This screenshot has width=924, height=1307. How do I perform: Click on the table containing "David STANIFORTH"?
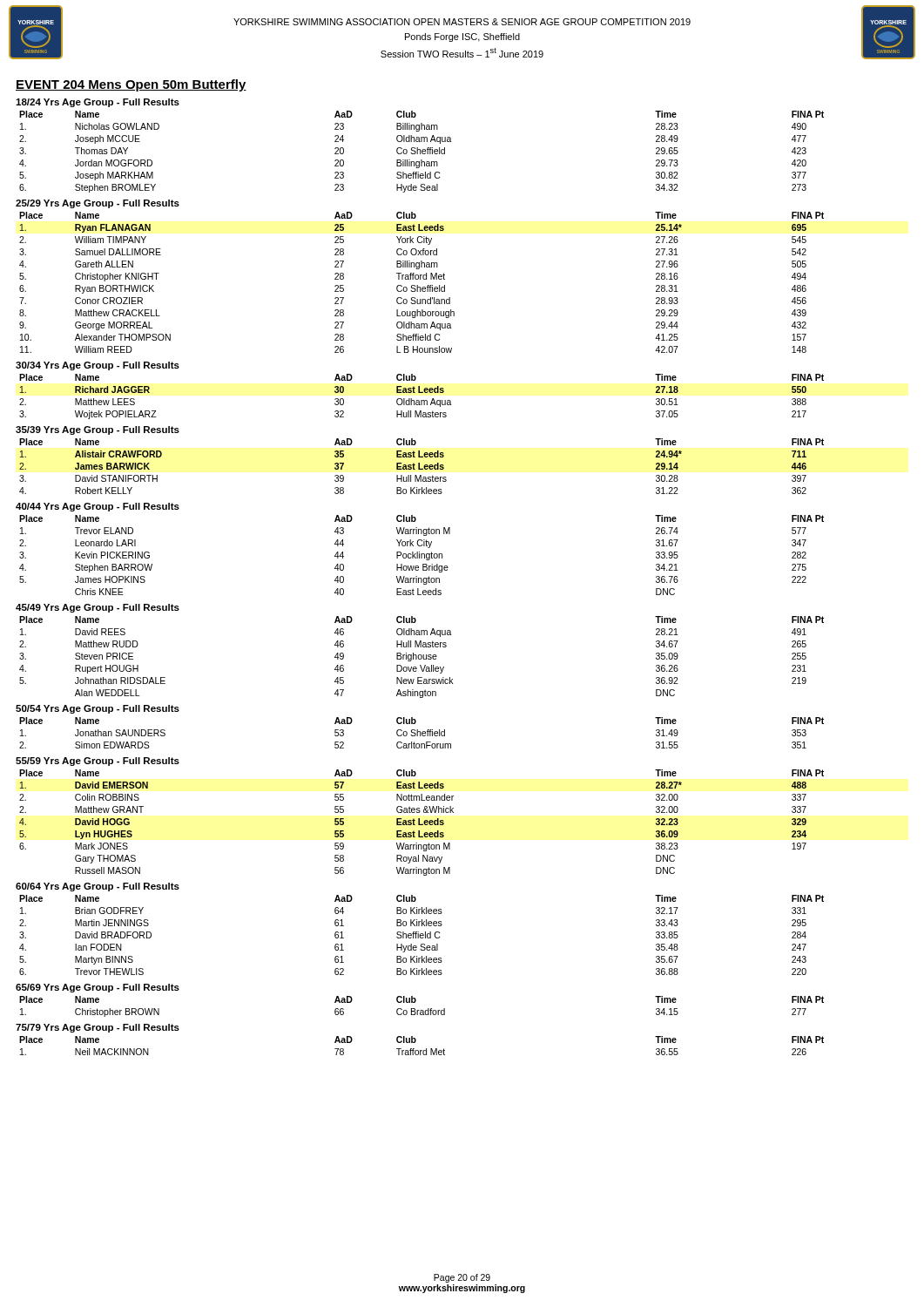(x=462, y=466)
